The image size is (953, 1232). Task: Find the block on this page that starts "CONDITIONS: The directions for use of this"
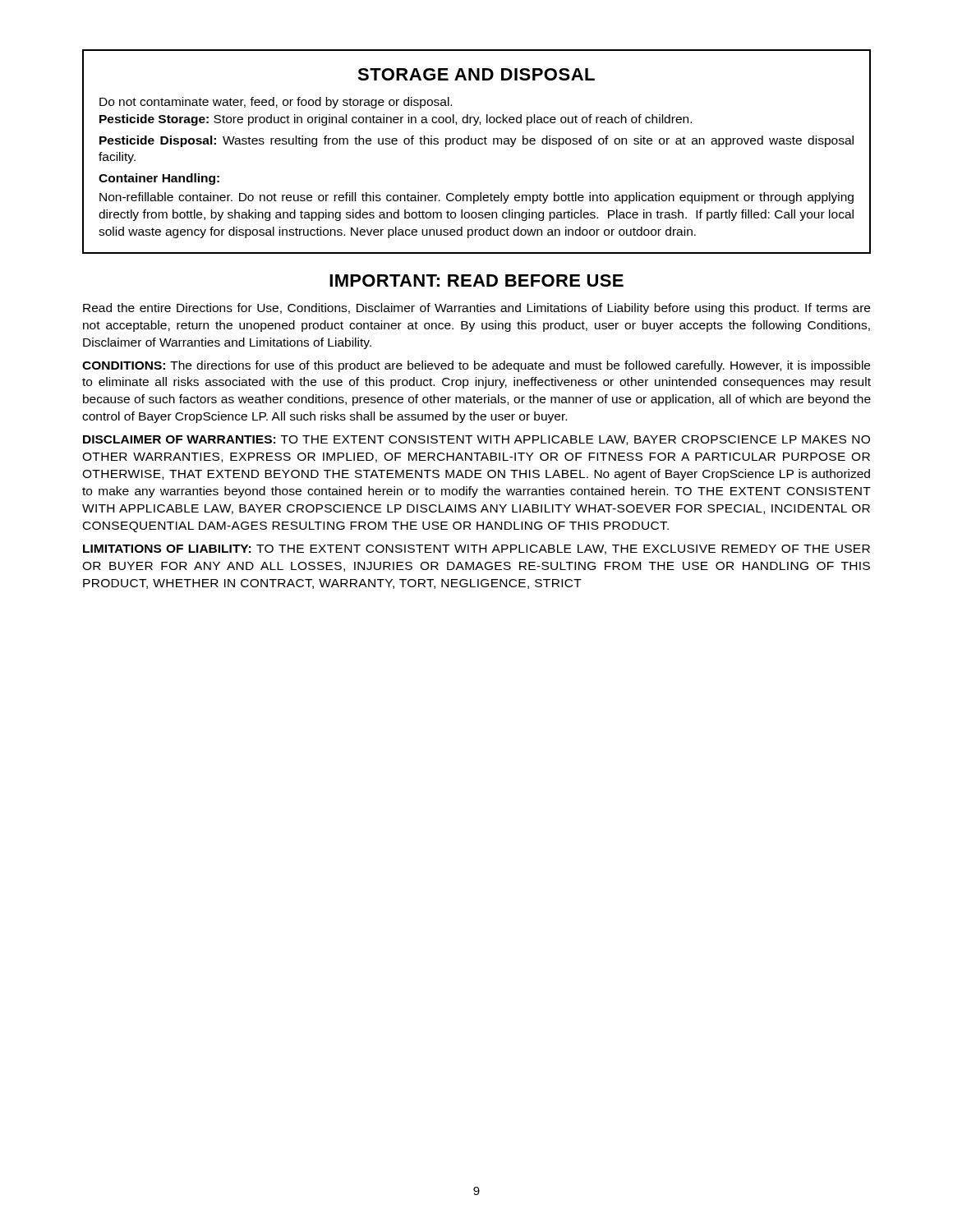476,390
